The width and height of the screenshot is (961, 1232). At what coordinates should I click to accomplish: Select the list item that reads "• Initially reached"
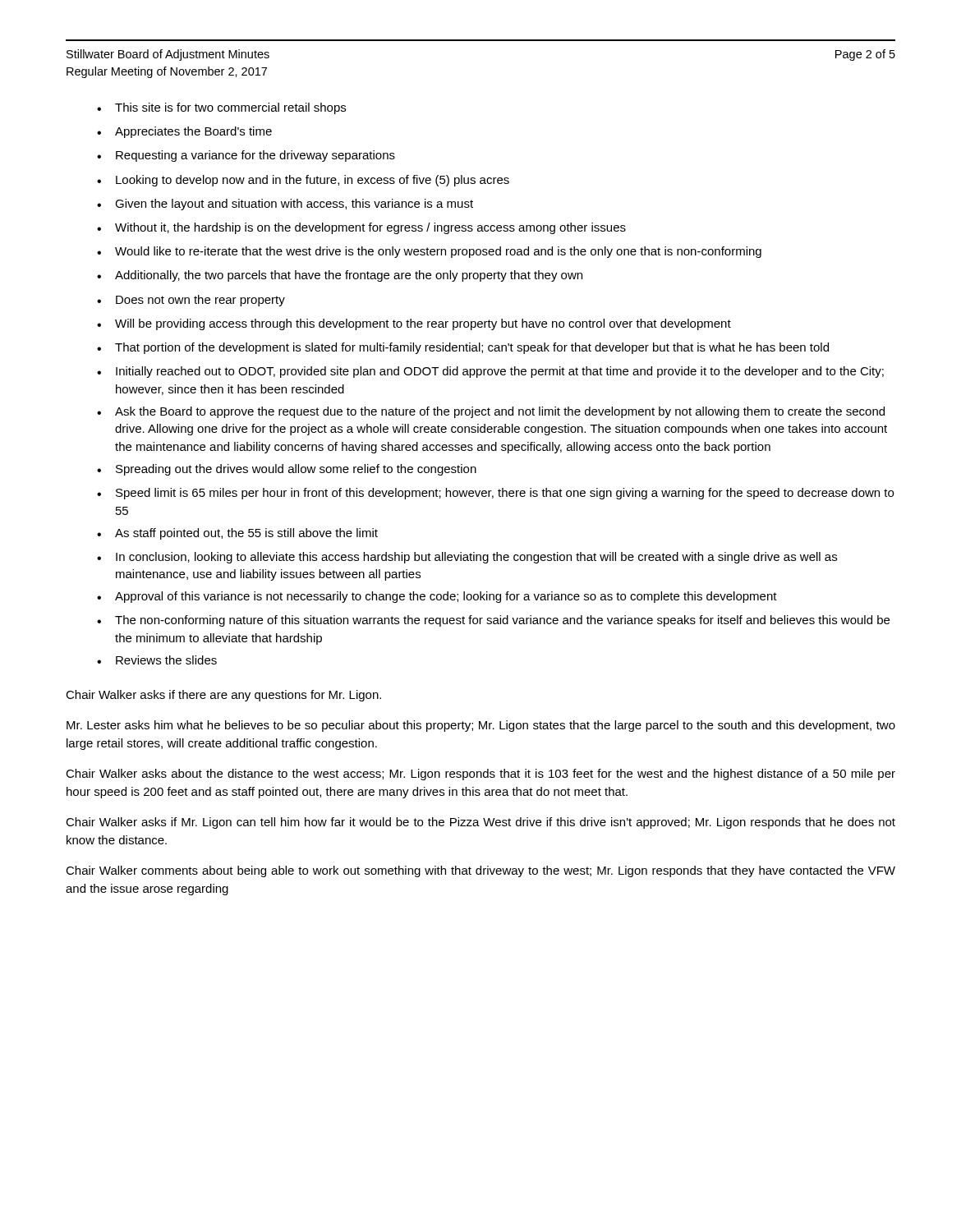[x=496, y=380]
